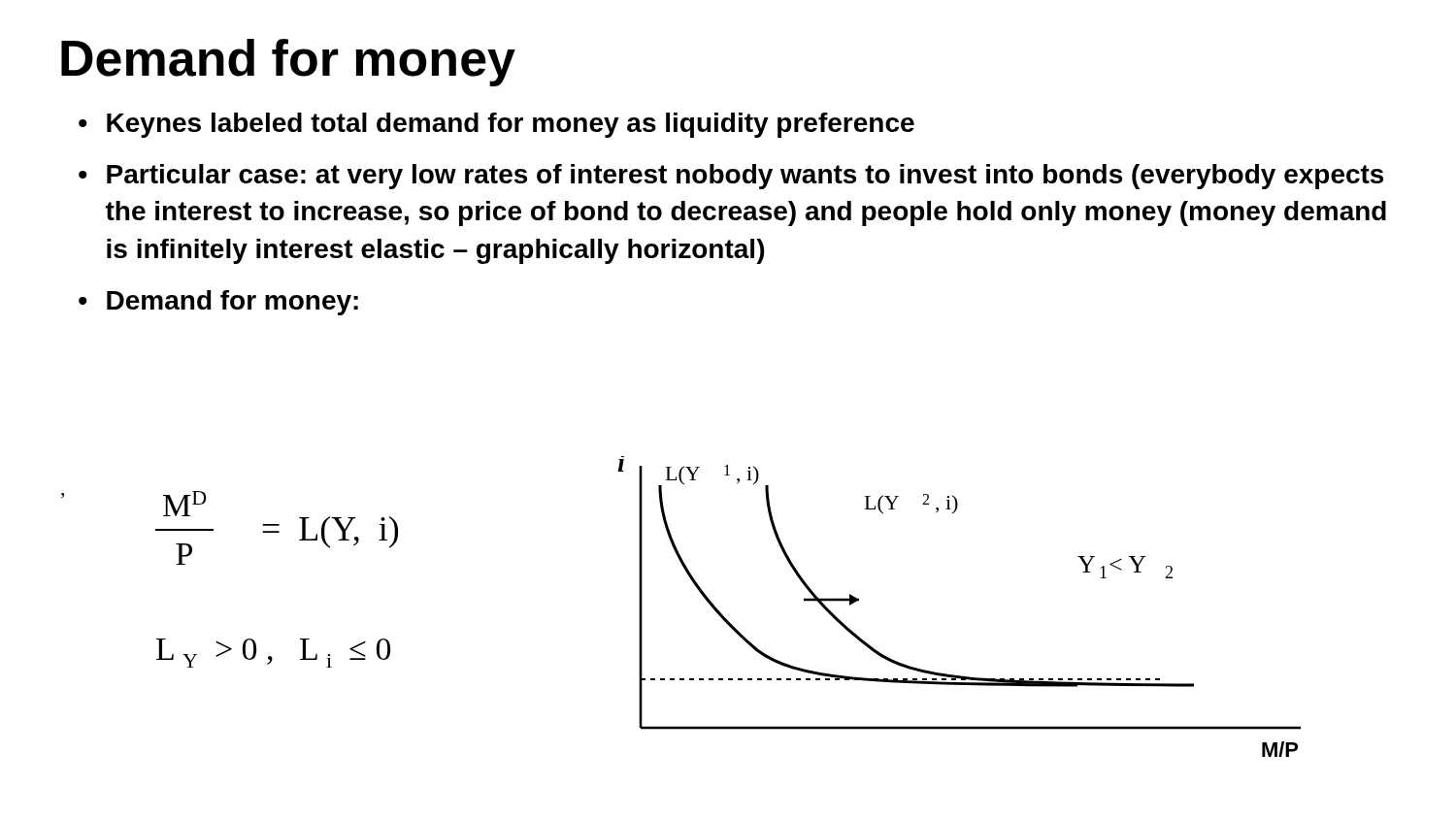This screenshot has width=1456, height=819.
Task: Select the formula that reads "L Y > 0 , L i"
Action: click(273, 651)
